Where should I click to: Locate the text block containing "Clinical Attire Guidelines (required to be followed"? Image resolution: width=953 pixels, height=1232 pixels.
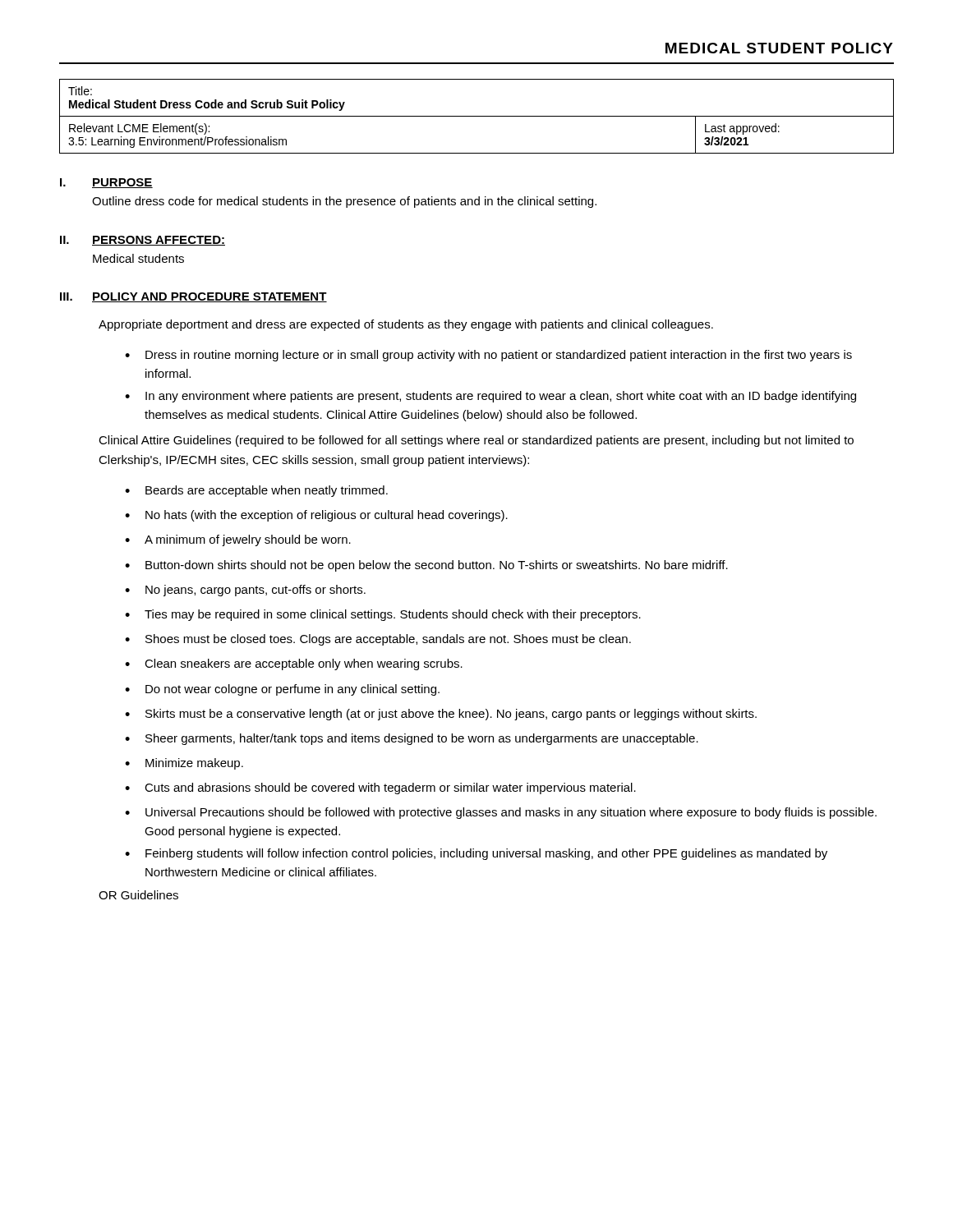(476, 450)
